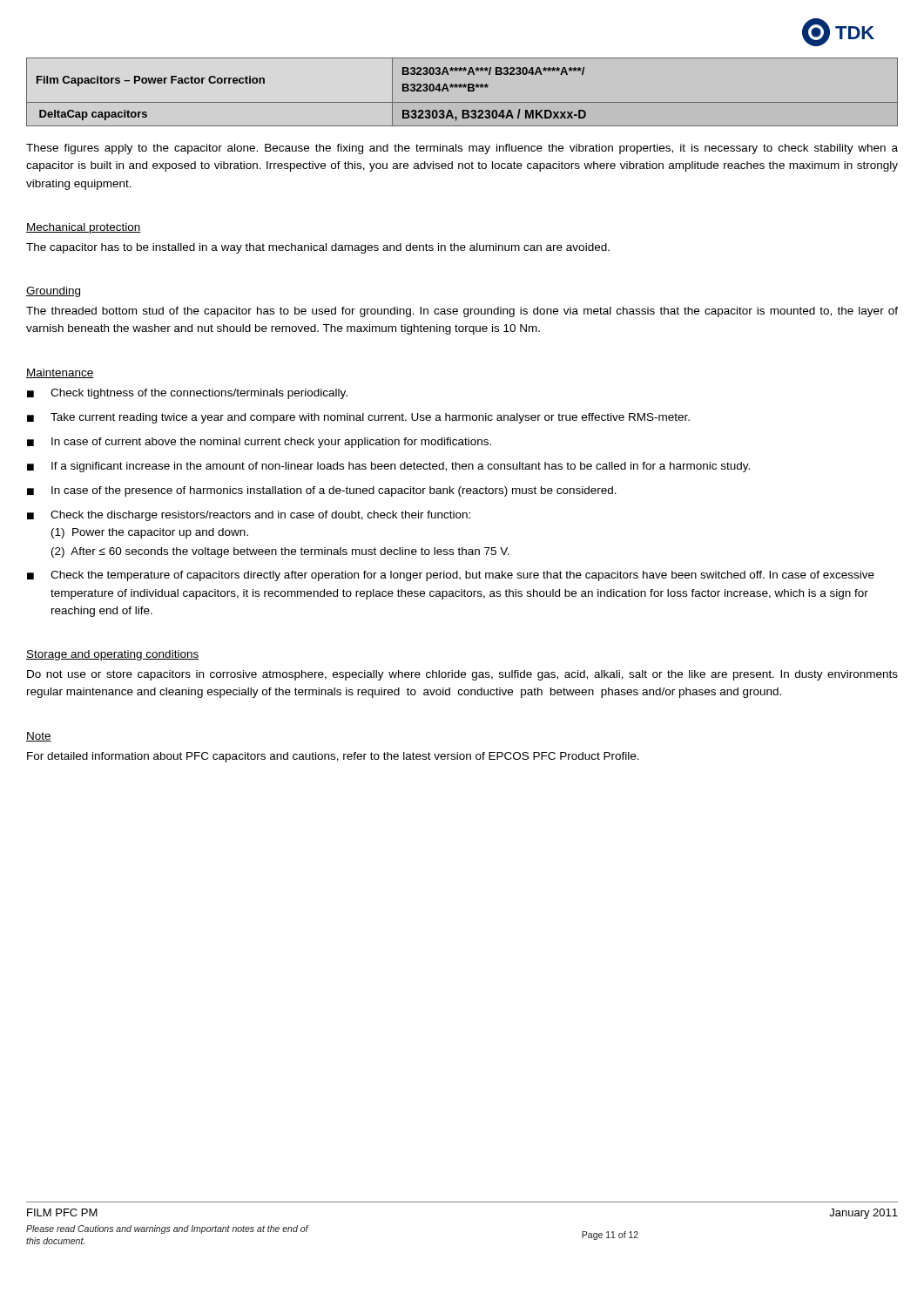924x1307 pixels.
Task: Find the table that mentions "Film Capacitors – Power Factor"
Action: point(462,92)
